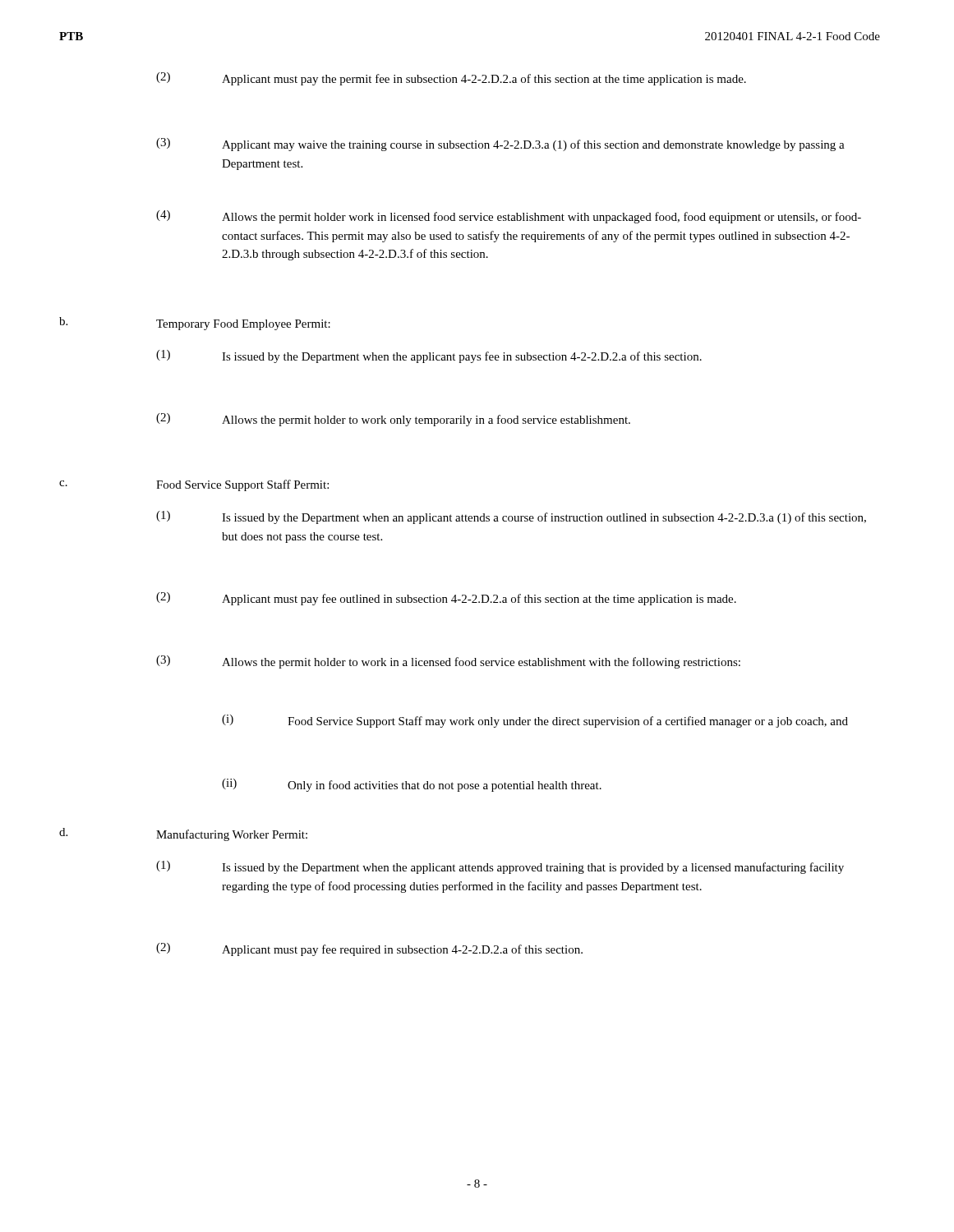
Task: Select the passage starting "d. Manufacturing Worker Permit:"
Action: point(183,834)
